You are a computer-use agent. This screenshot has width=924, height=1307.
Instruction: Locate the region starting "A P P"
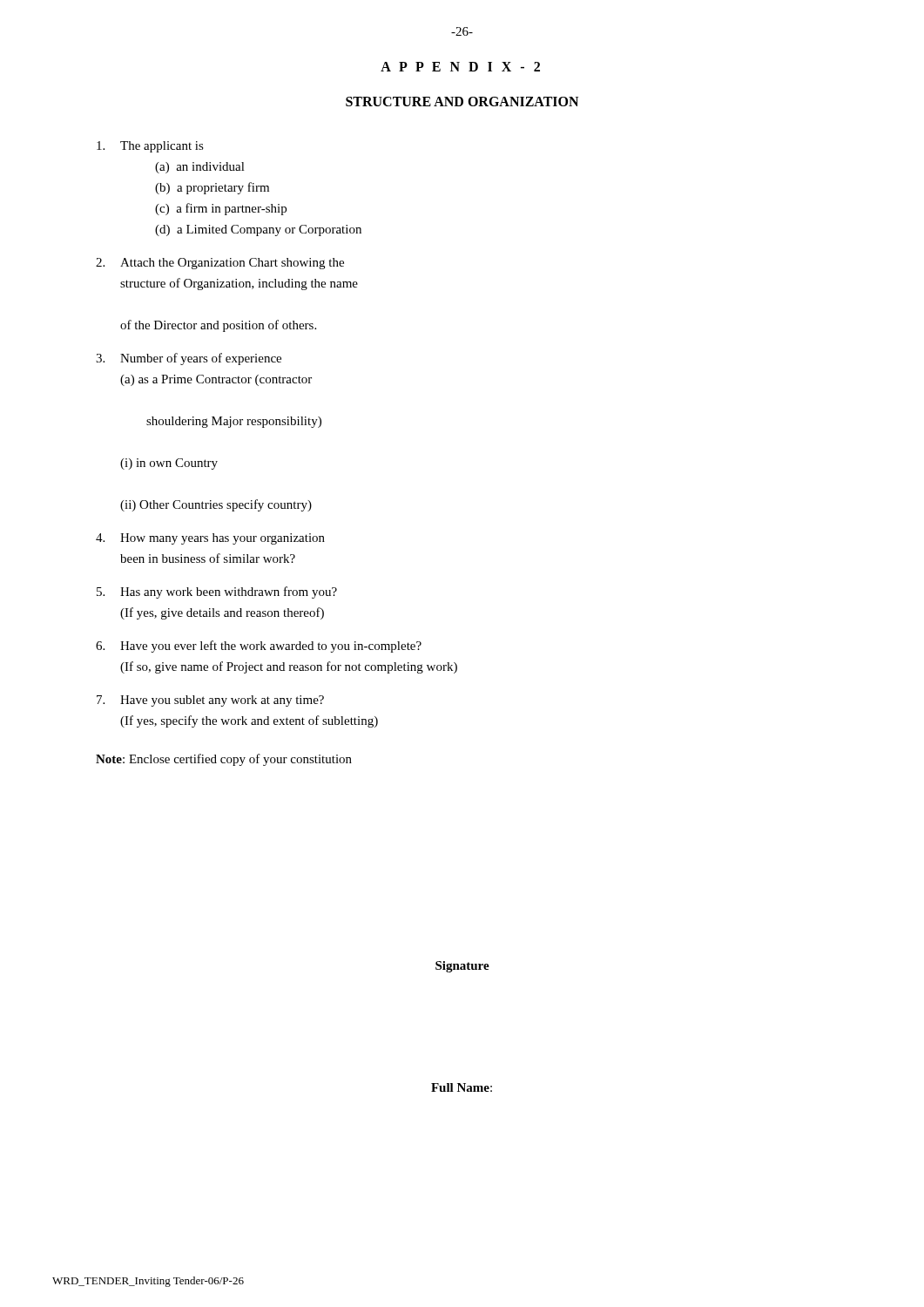click(x=462, y=67)
